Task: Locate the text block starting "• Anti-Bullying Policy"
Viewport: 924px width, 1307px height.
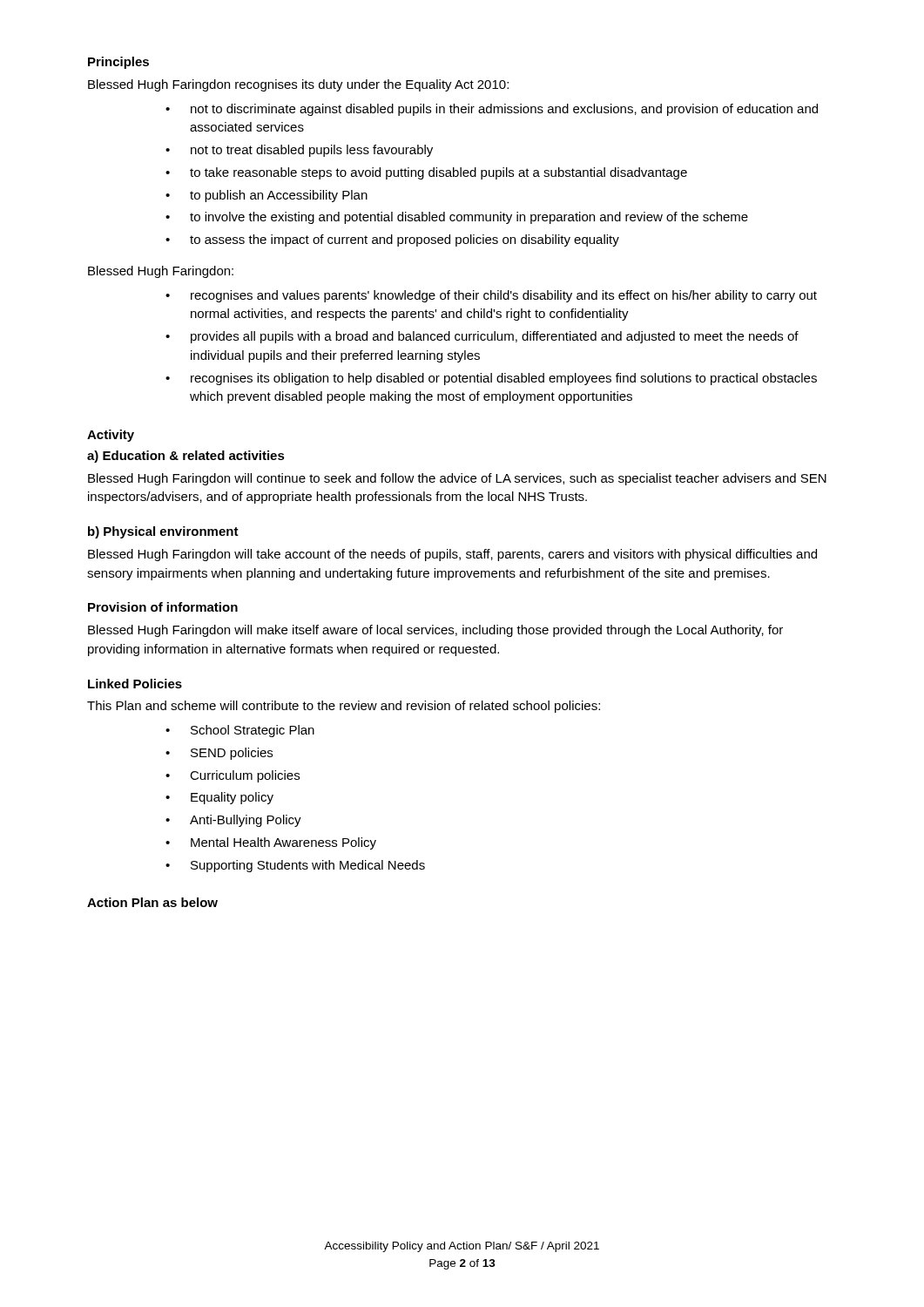Action: [233, 821]
